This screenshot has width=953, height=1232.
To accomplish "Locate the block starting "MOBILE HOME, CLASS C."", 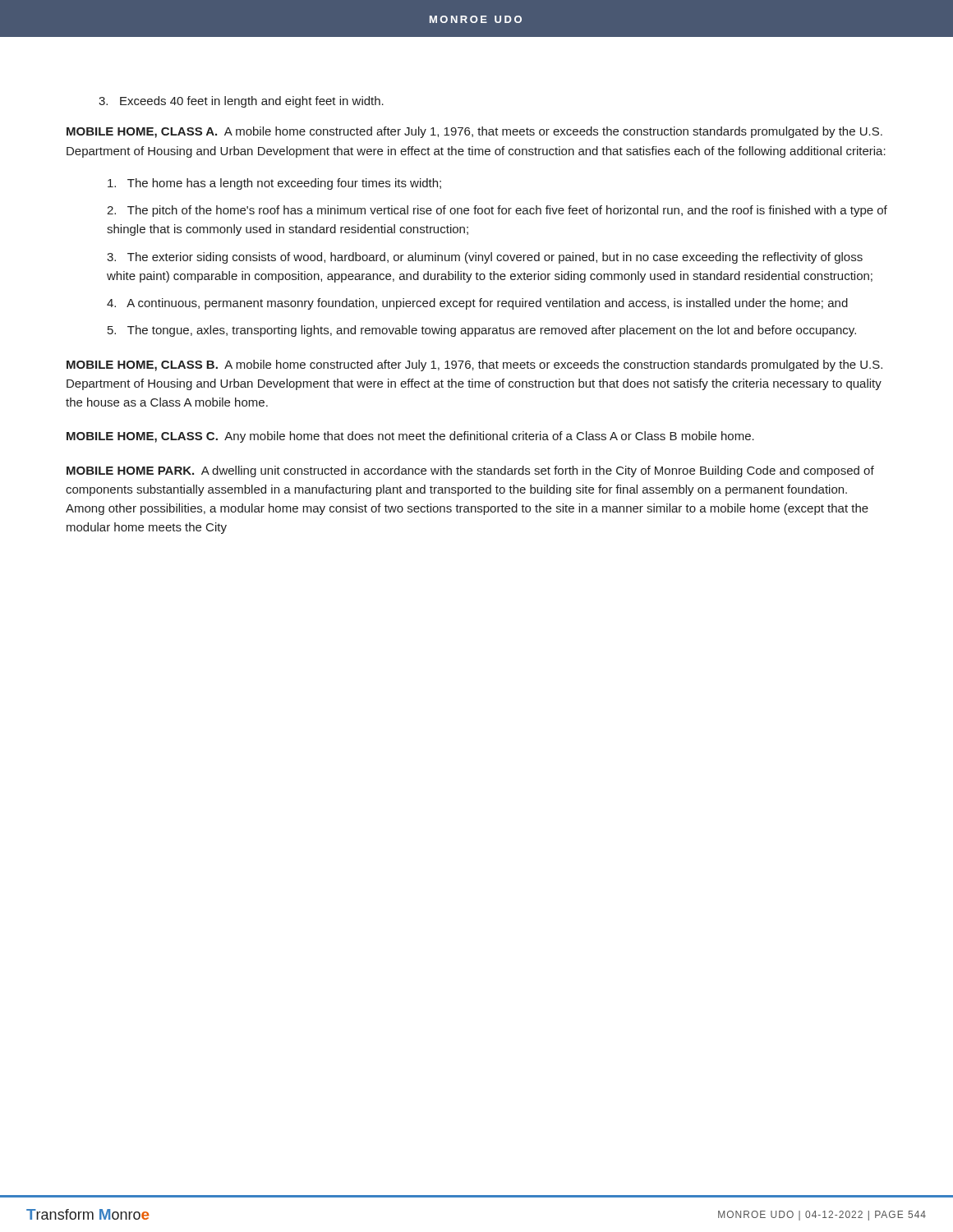I will (410, 436).
